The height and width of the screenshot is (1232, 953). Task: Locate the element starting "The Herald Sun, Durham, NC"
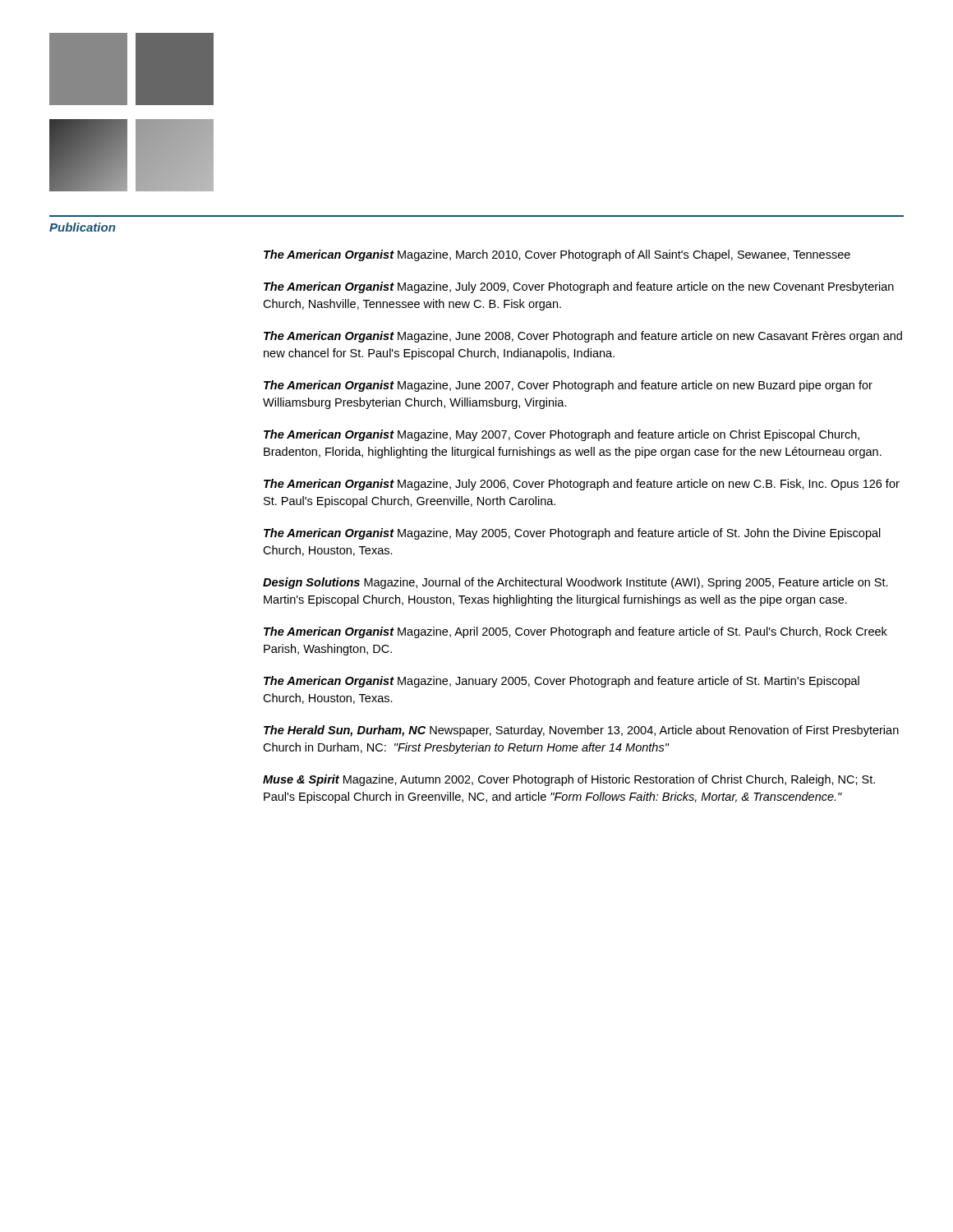click(581, 739)
